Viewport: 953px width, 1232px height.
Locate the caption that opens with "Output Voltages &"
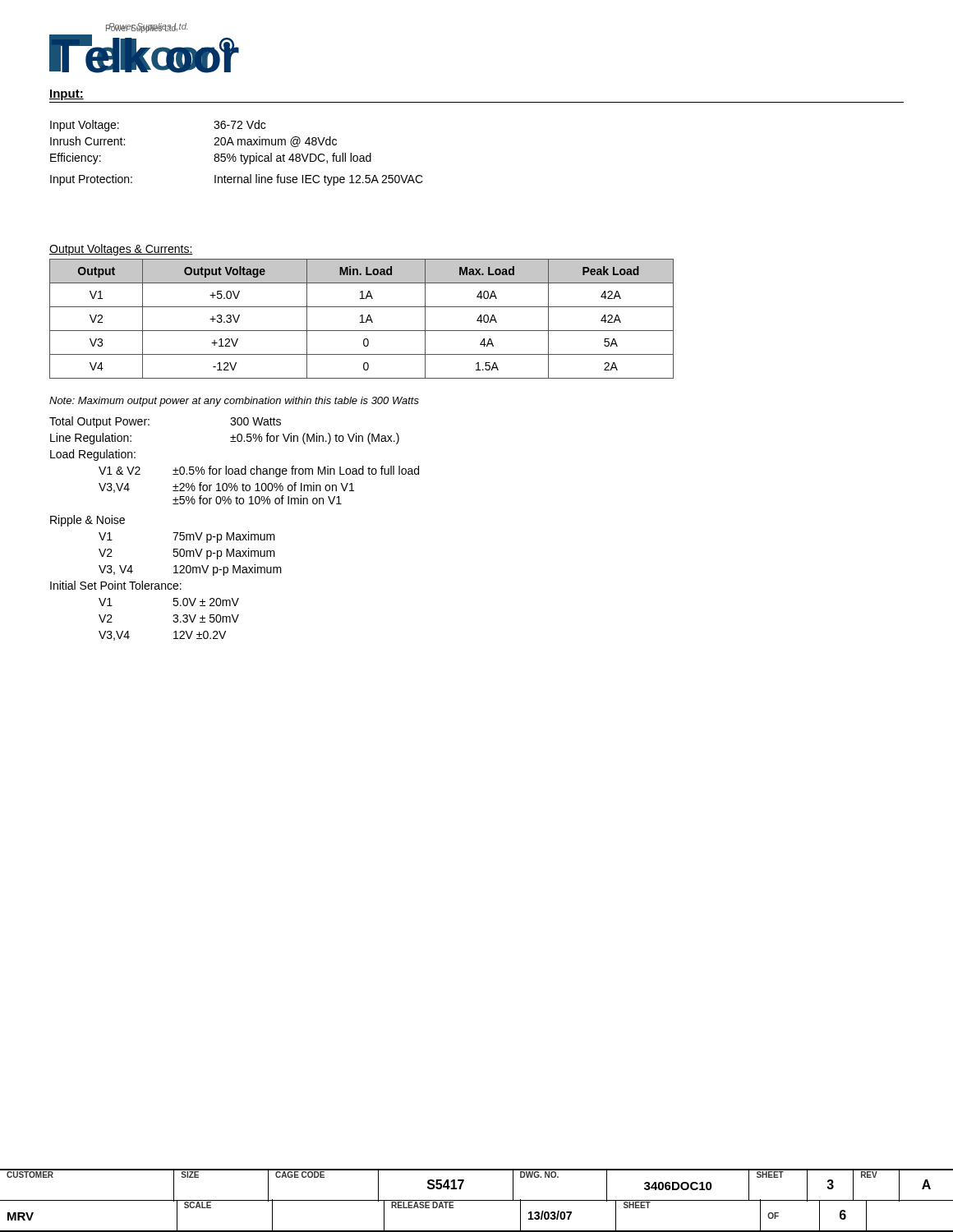(x=121, y=249)
